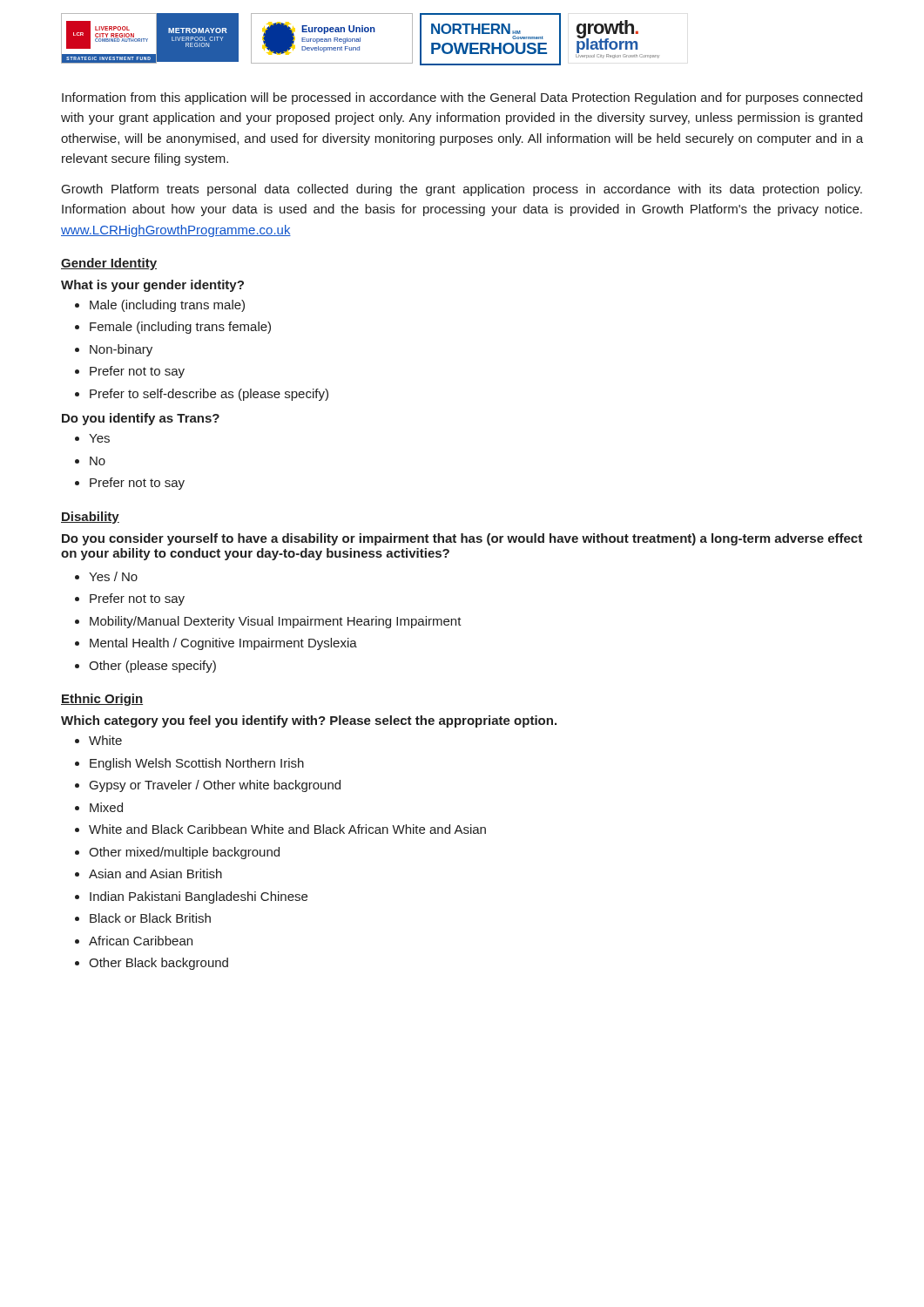Viewport: 924px width, 1307px height.
Task: Click on the element starting "Ethnic Origin"
Action: [102, 699]
